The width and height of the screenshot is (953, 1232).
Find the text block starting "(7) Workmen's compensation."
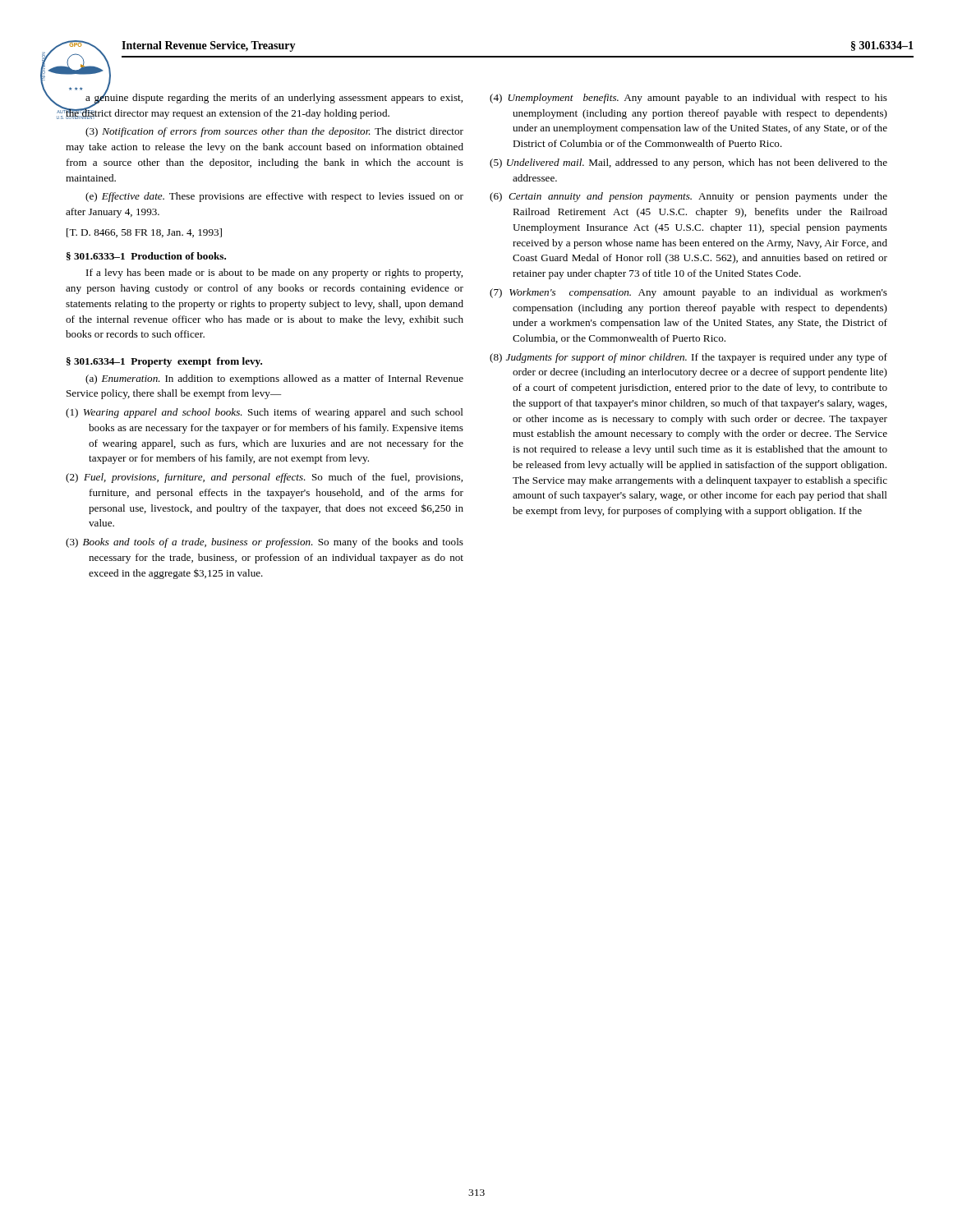[x=688, y=316]
